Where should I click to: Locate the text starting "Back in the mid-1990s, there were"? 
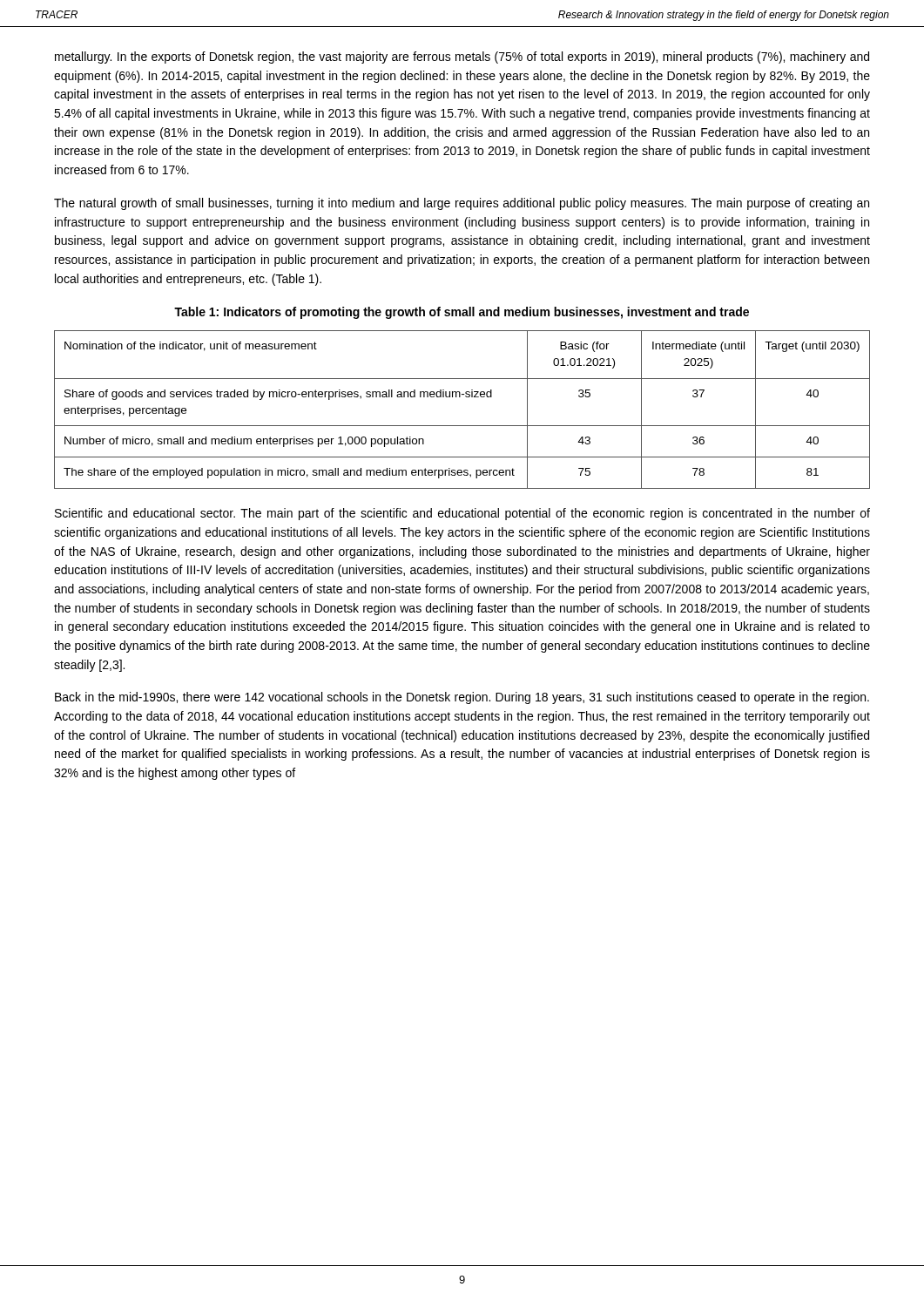[462, 735]
